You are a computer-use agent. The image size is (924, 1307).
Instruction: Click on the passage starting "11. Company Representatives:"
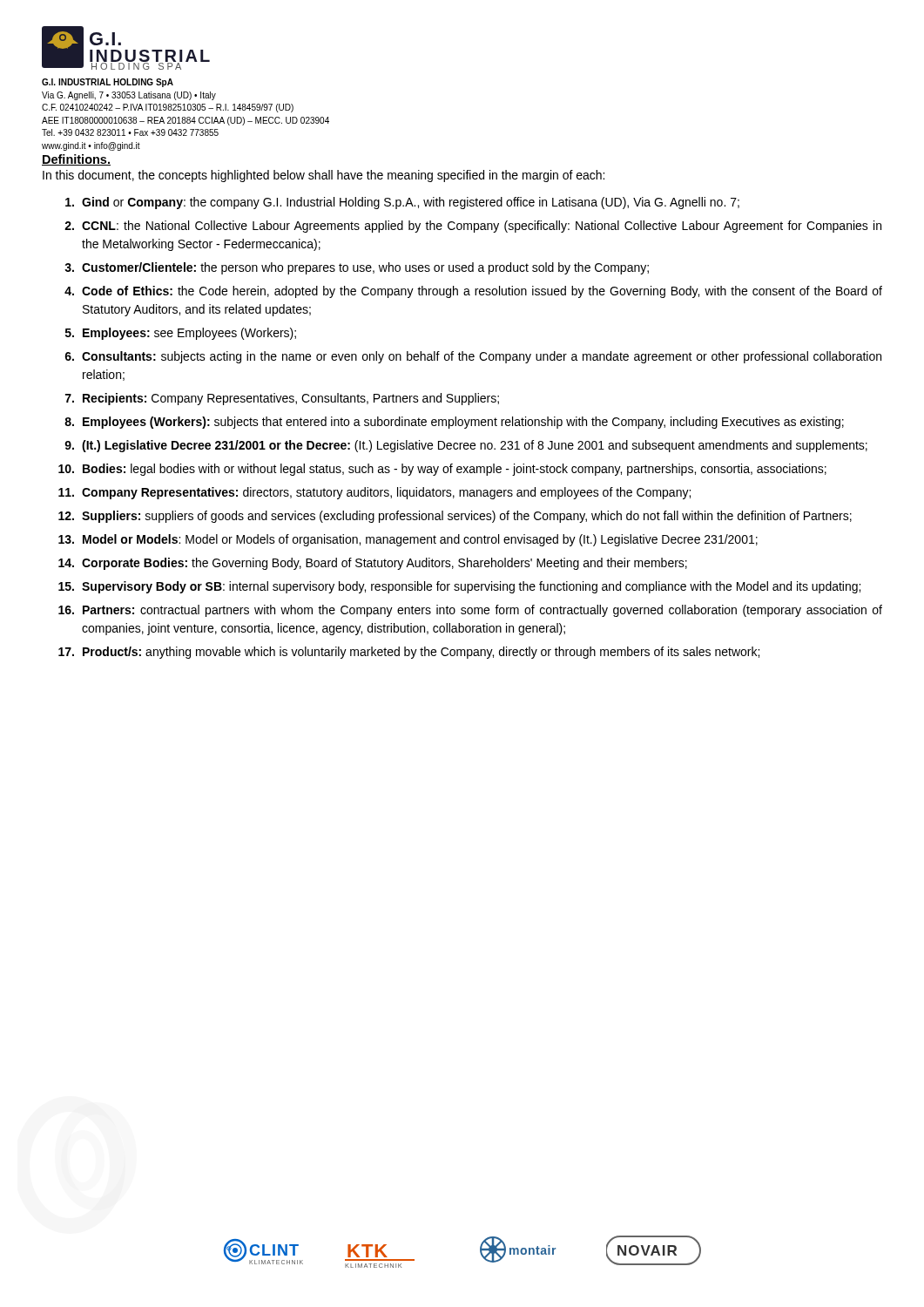point(462,493)
